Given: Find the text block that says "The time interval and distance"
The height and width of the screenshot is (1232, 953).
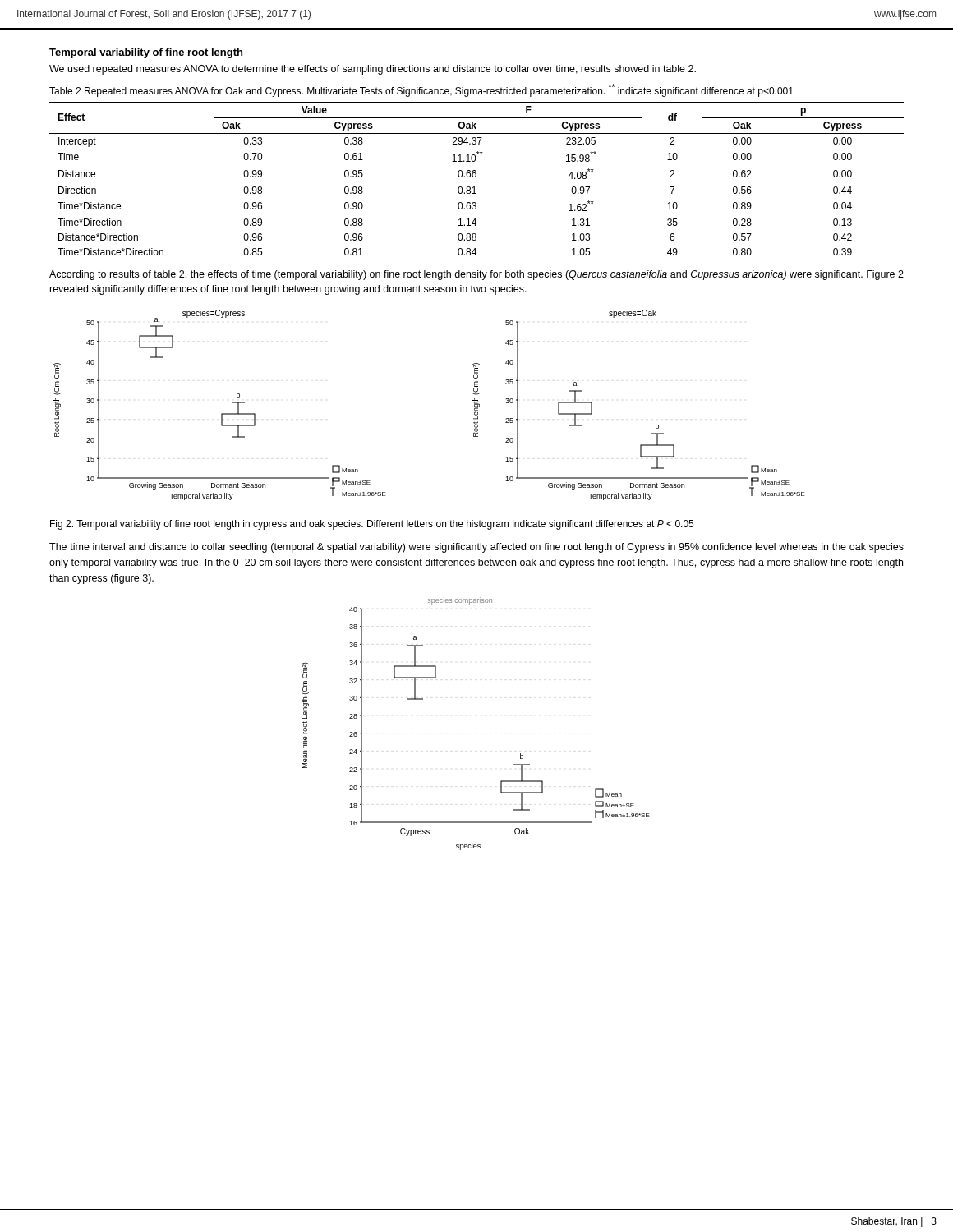Looking at the screenshot, I should (476, 562).
